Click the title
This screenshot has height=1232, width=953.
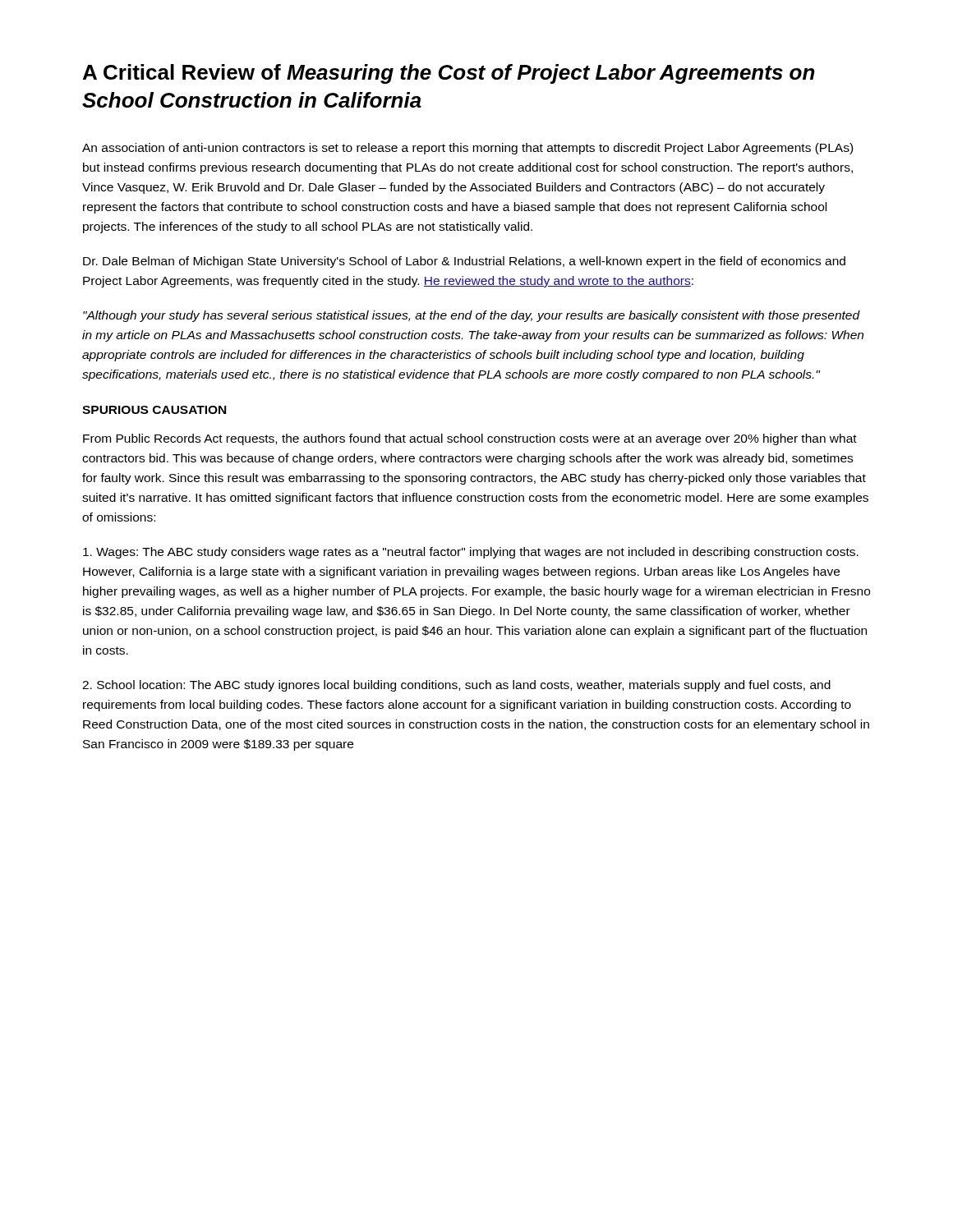coord(476,87)
